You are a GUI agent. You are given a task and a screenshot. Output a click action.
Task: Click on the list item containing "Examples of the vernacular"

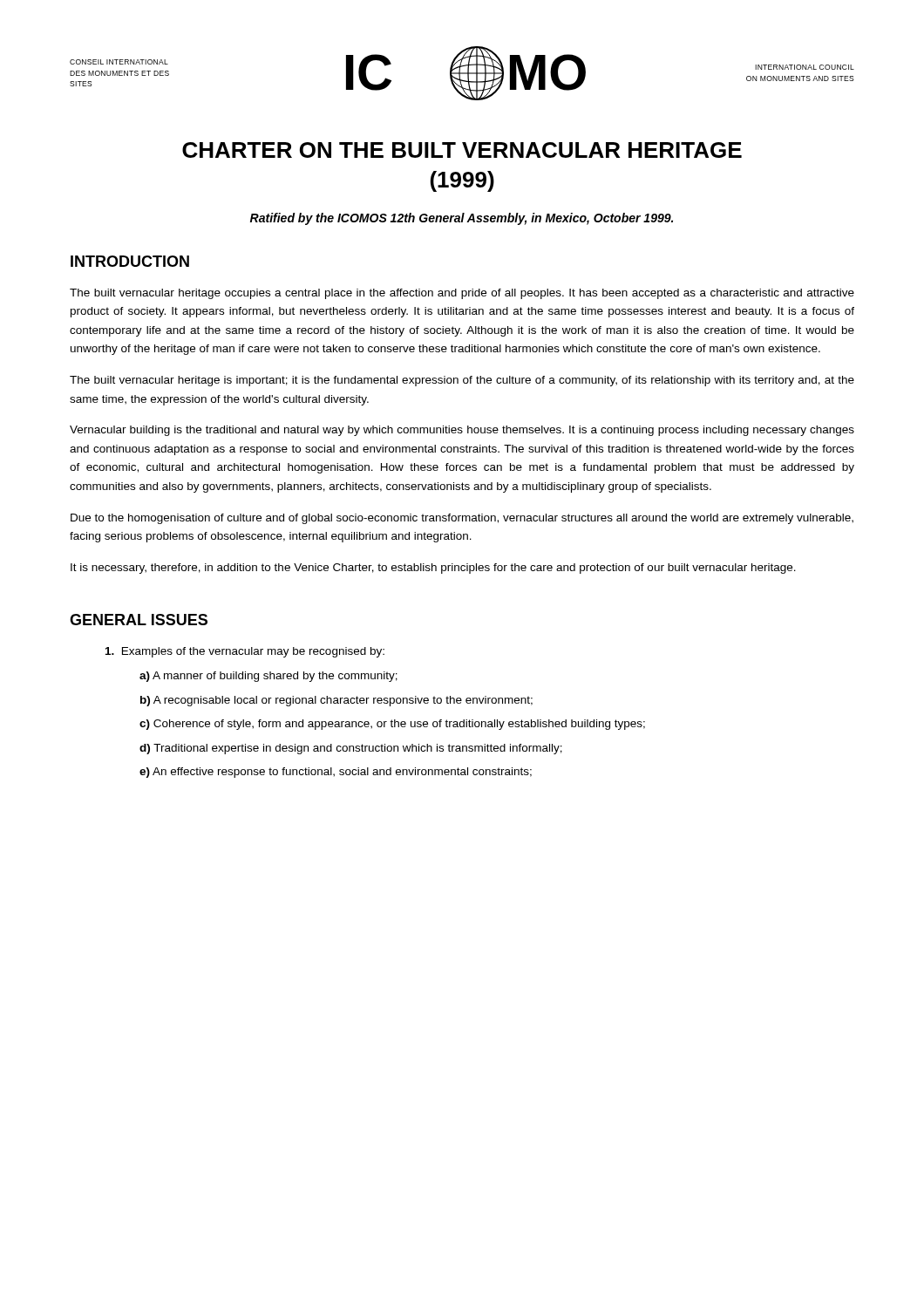click(245, 651)
